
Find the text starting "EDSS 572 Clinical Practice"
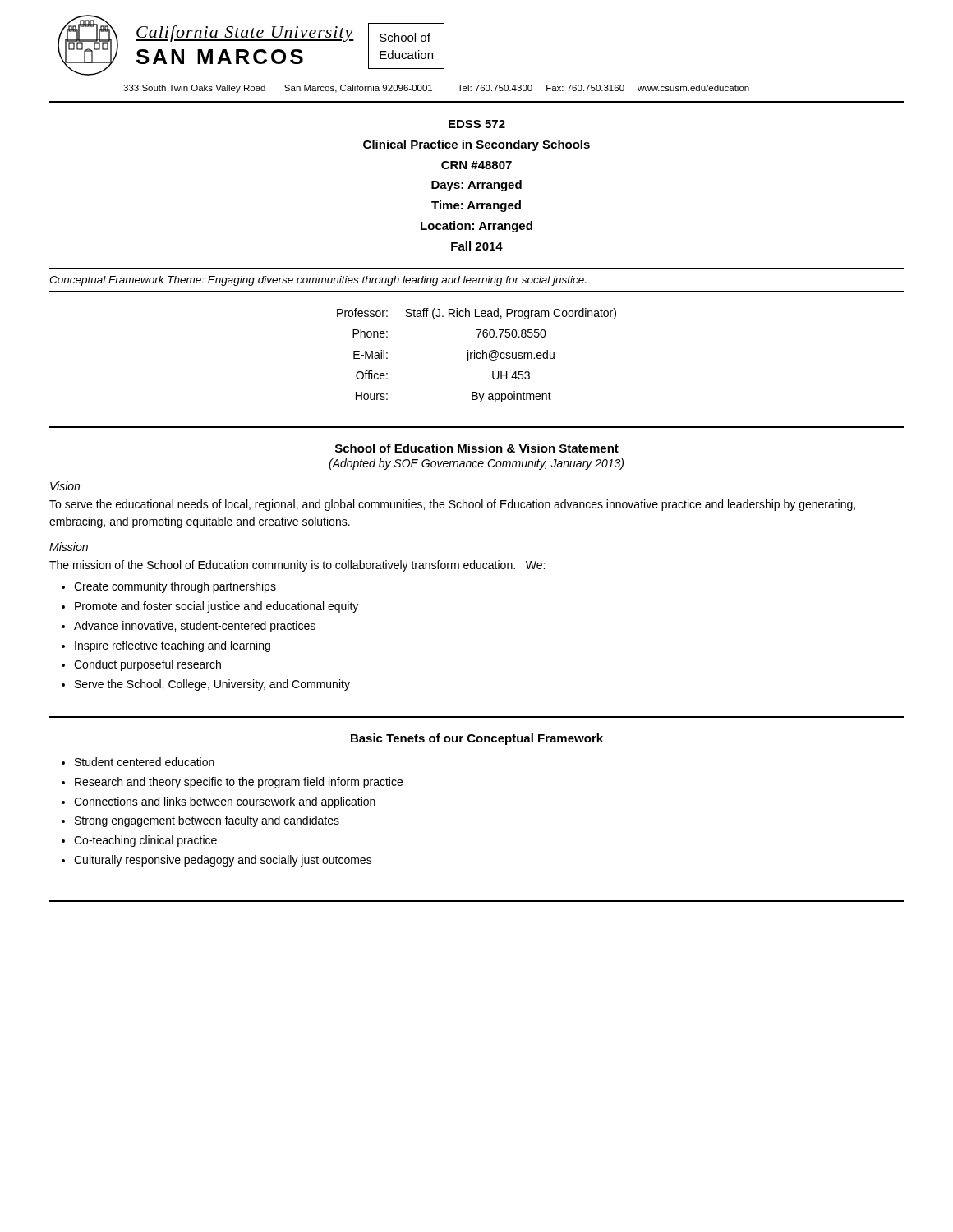click(x=476, y=185)
